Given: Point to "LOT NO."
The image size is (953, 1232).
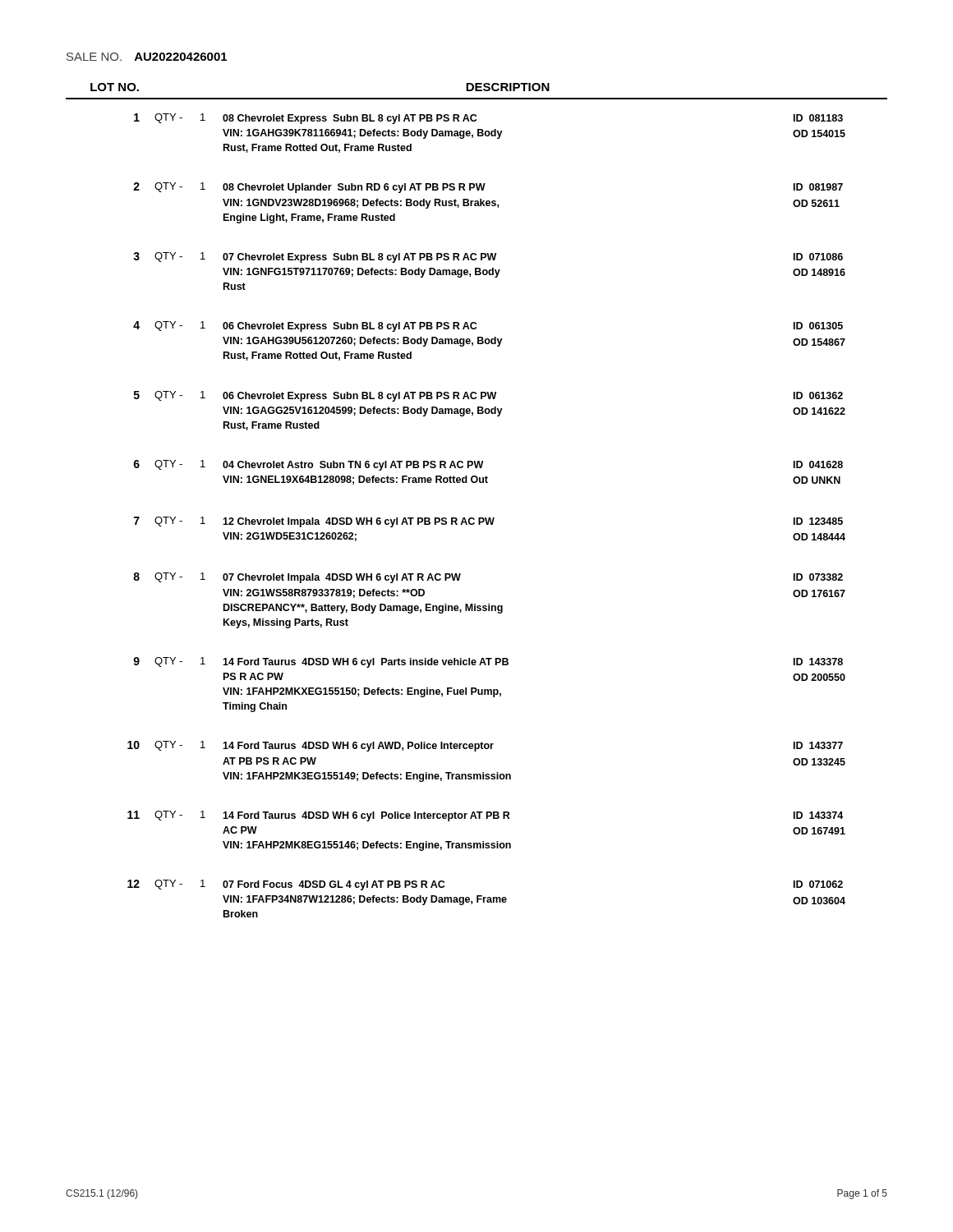Looking at the screenshot, I should 115,87.
